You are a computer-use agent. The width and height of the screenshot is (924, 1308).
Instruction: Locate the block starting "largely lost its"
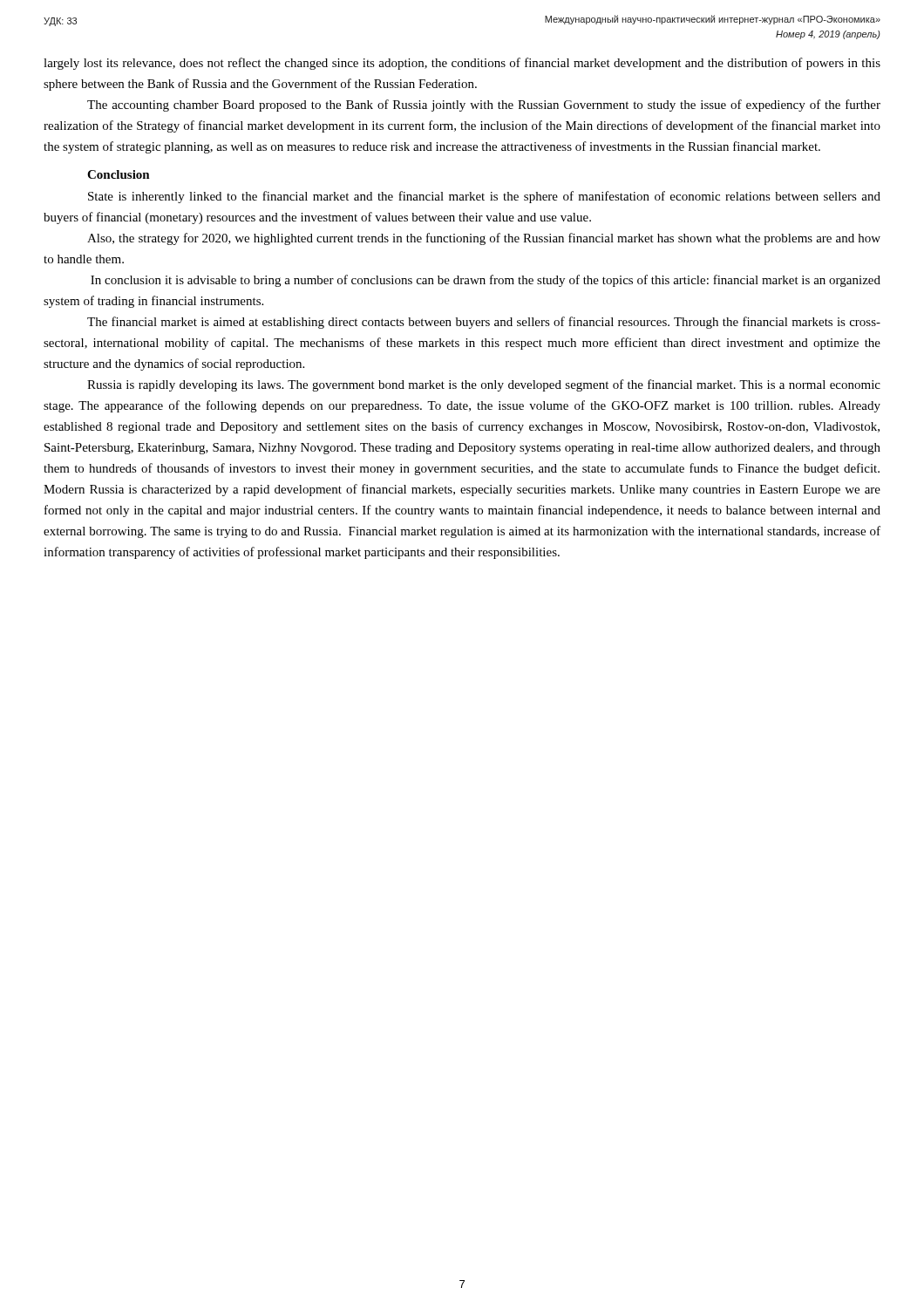click(x=462, y=73)
